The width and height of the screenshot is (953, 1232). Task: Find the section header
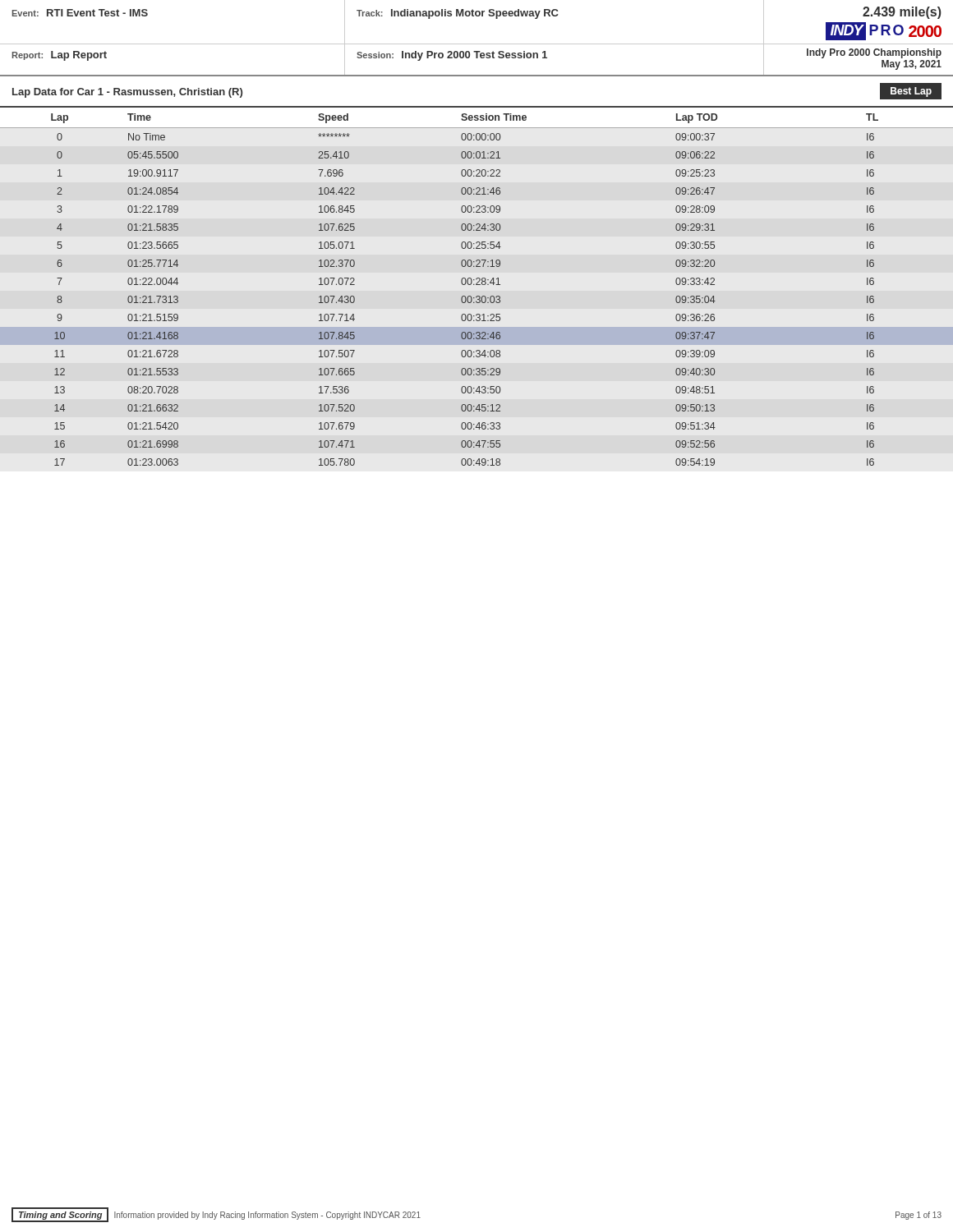pos(476,91)
